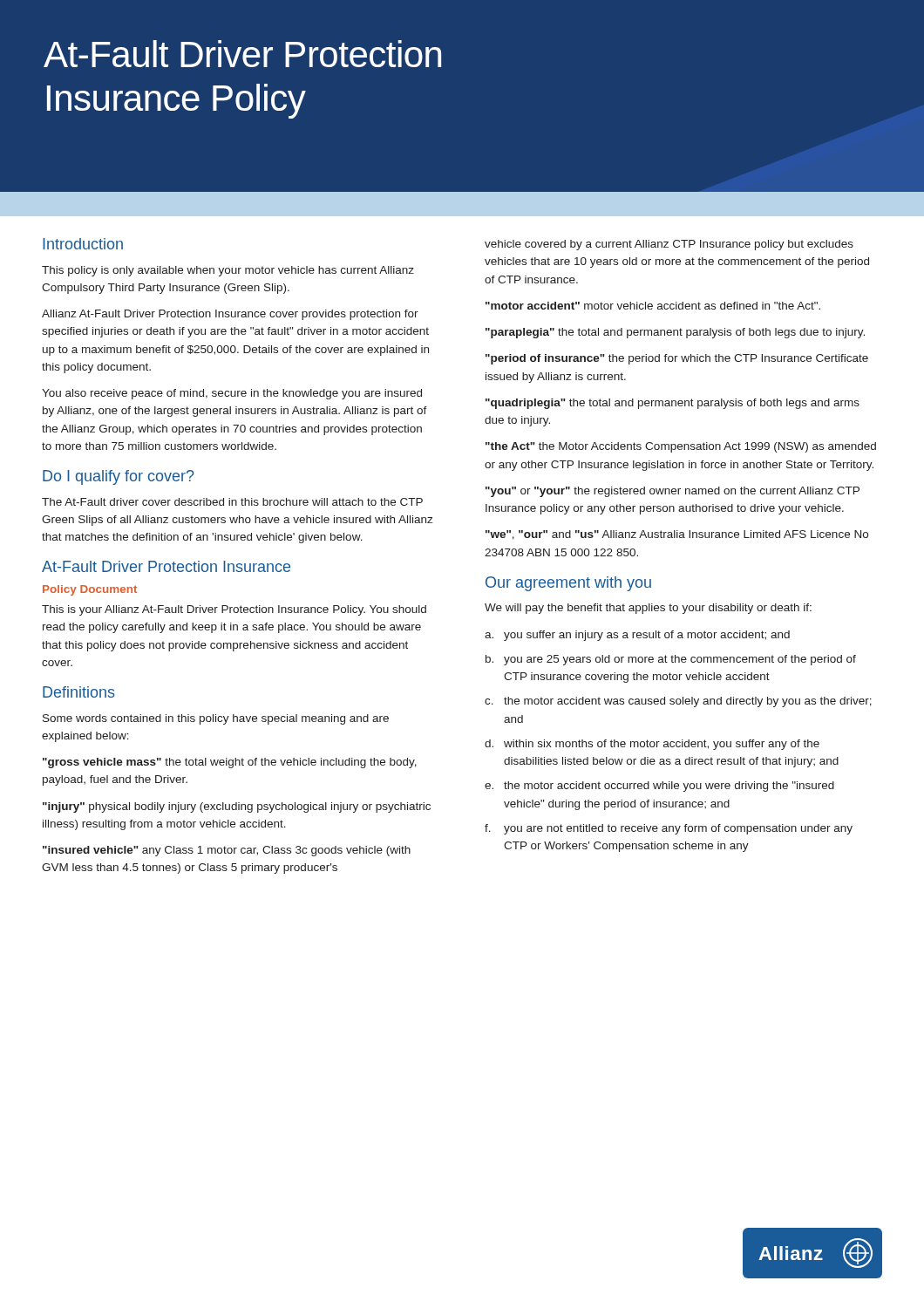
Task: Point to the passage starting ""the Act" the"
Action: (x=681, y=456)
